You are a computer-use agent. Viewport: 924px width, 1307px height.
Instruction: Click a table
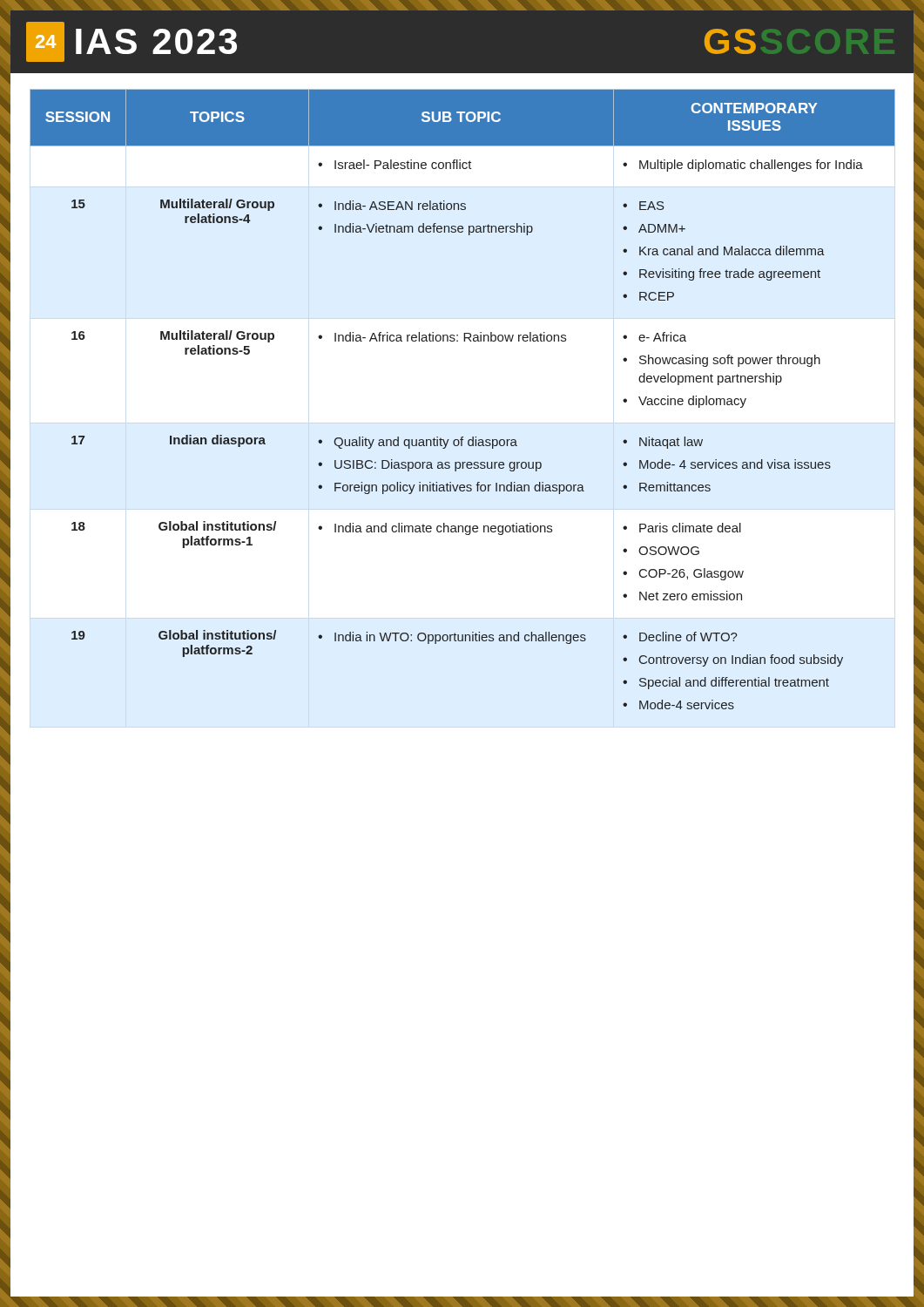point(462,408)
